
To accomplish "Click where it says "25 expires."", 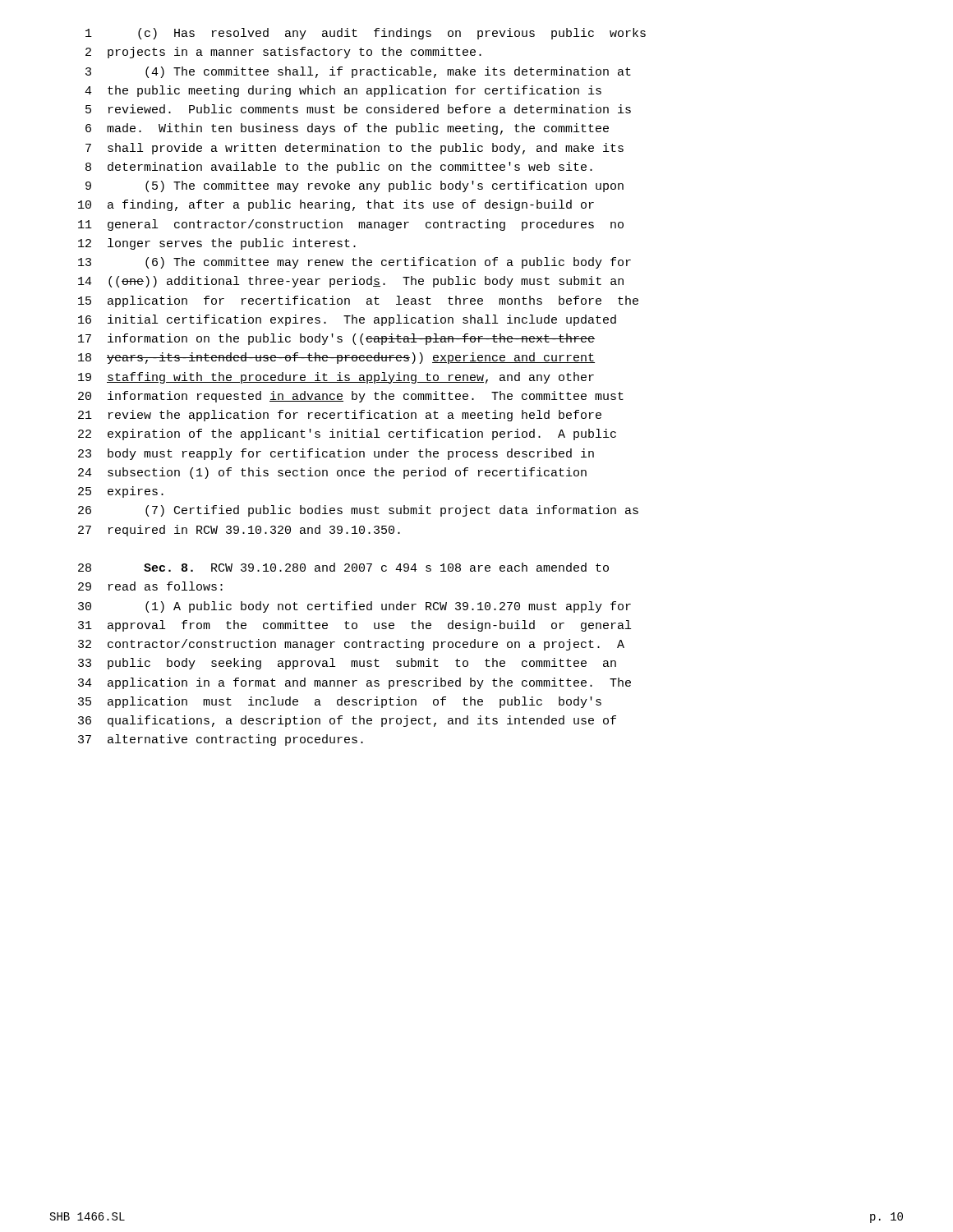I will click(121, 492).
